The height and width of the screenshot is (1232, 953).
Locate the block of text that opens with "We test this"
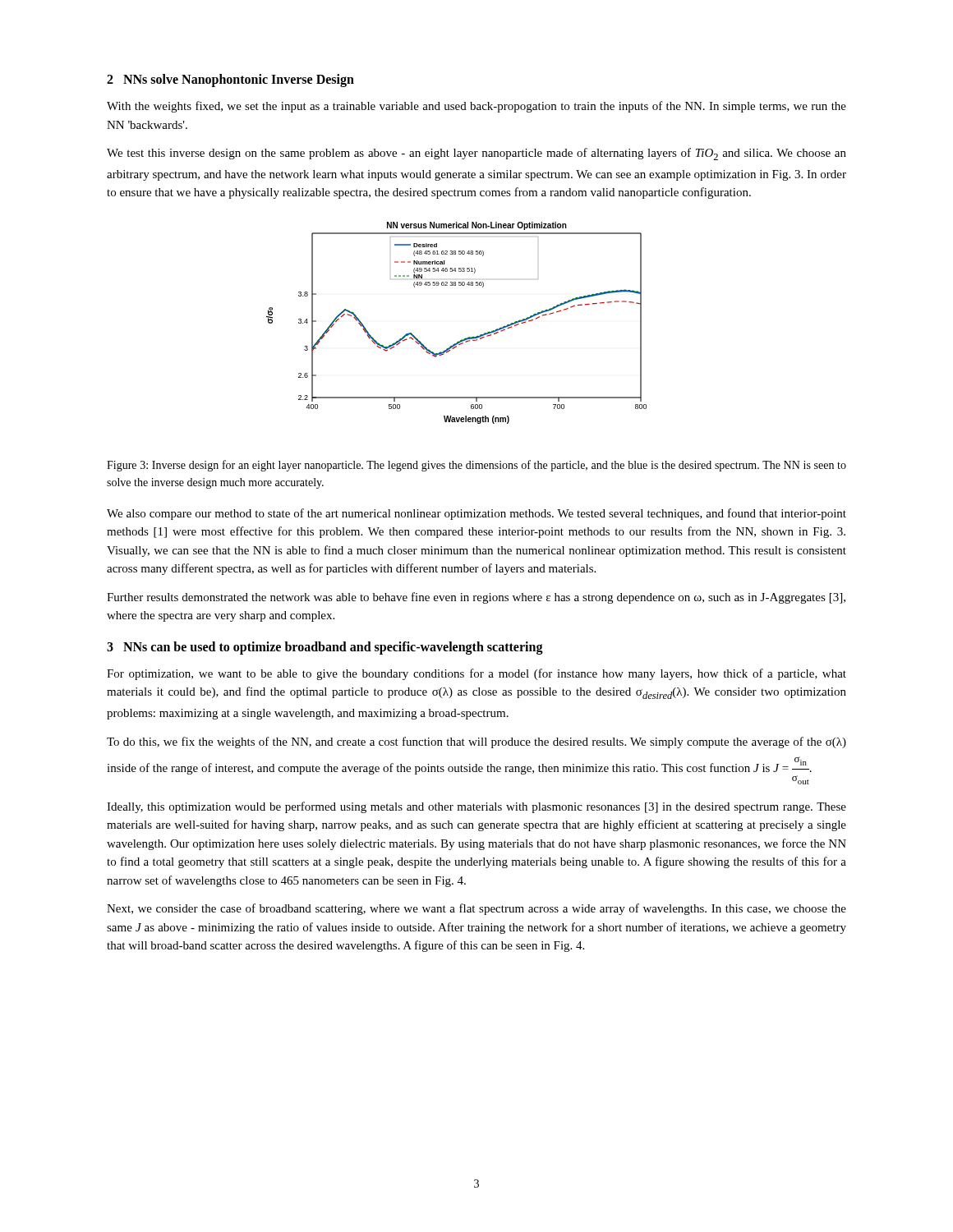[476, 173]
